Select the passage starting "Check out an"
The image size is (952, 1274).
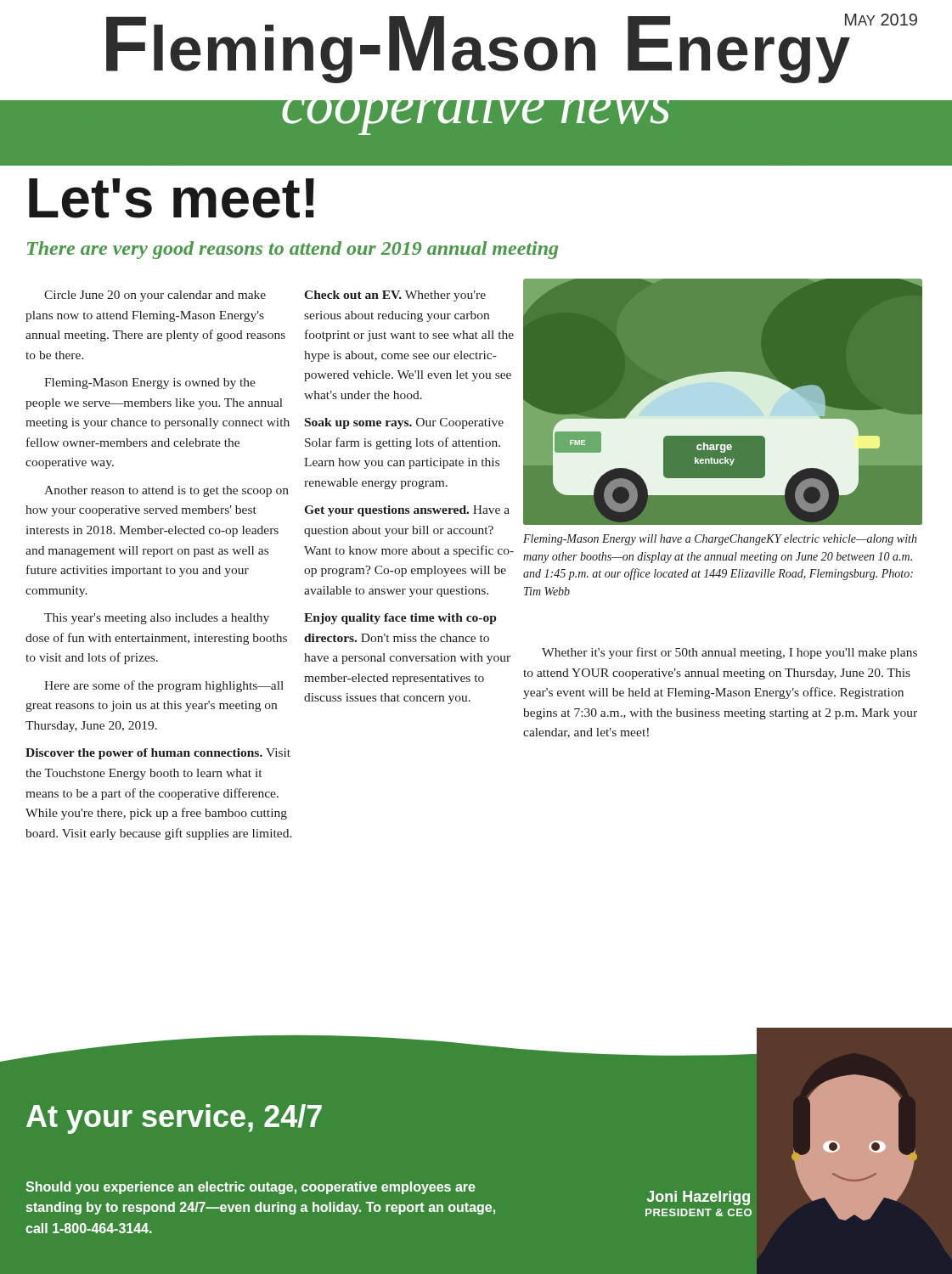409,496
